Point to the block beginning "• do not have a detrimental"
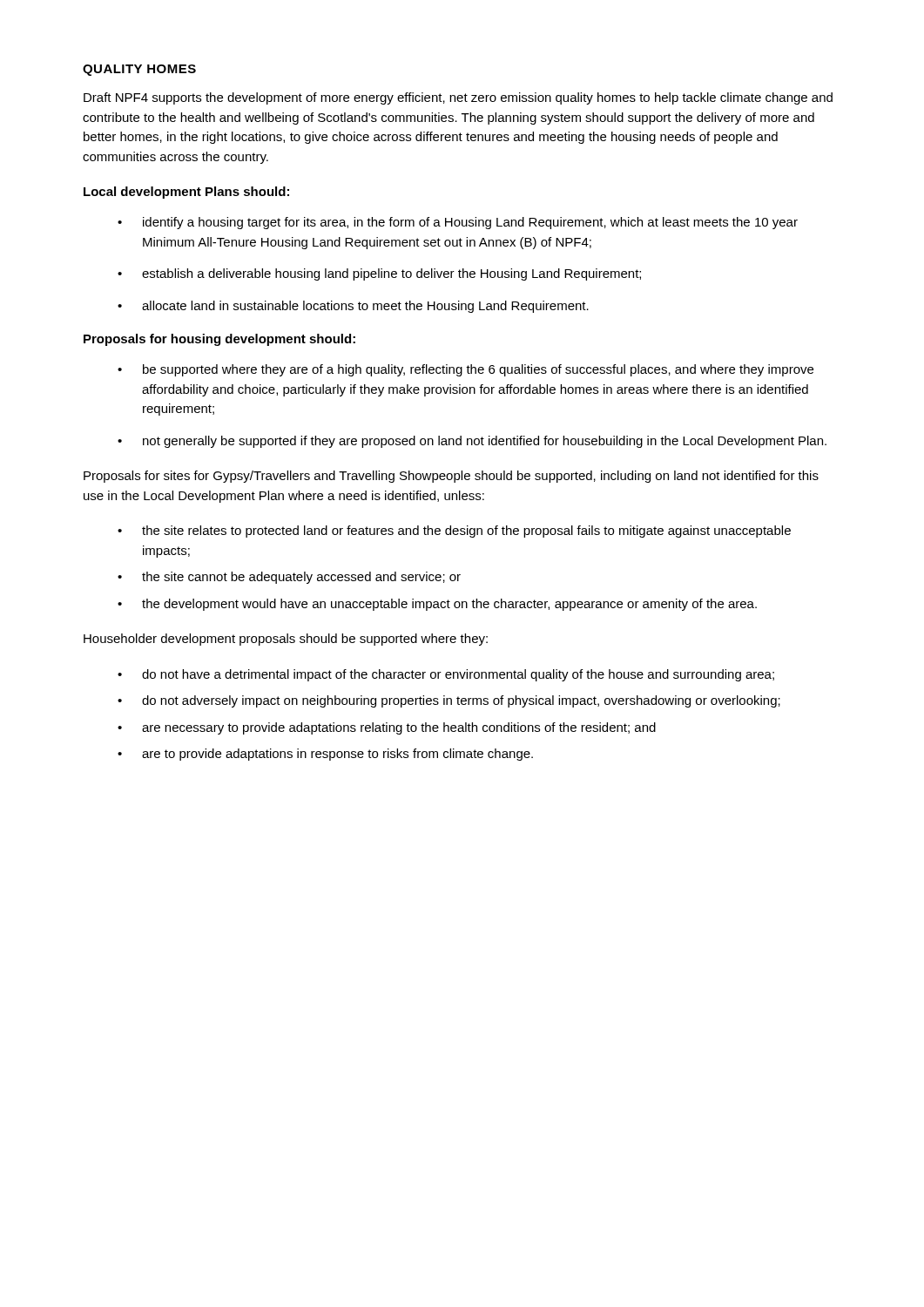Image resolution: width=924 pixels, height=1307 pixels. click(x=477, y=674)
